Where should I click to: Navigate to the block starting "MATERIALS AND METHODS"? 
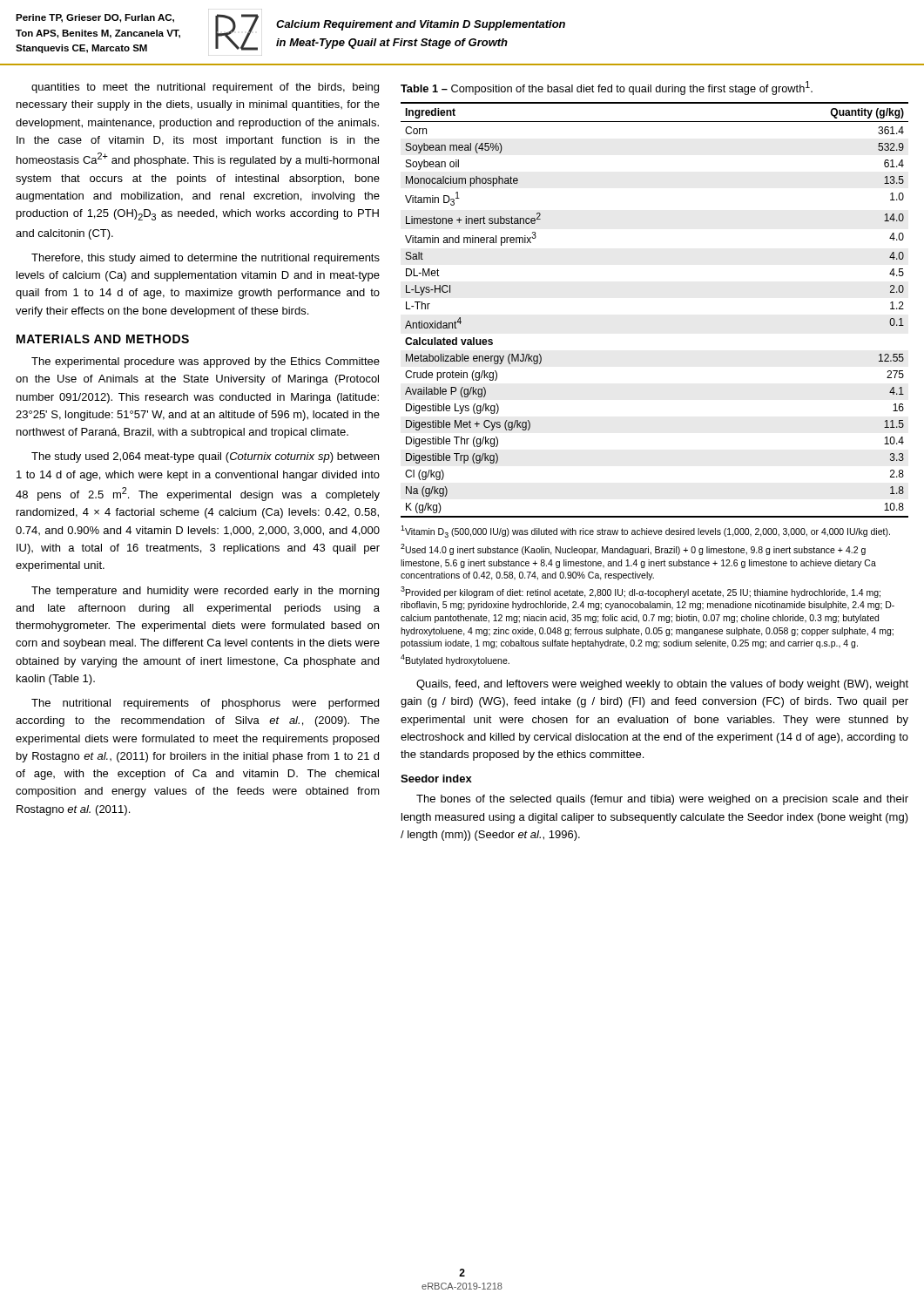103,339
